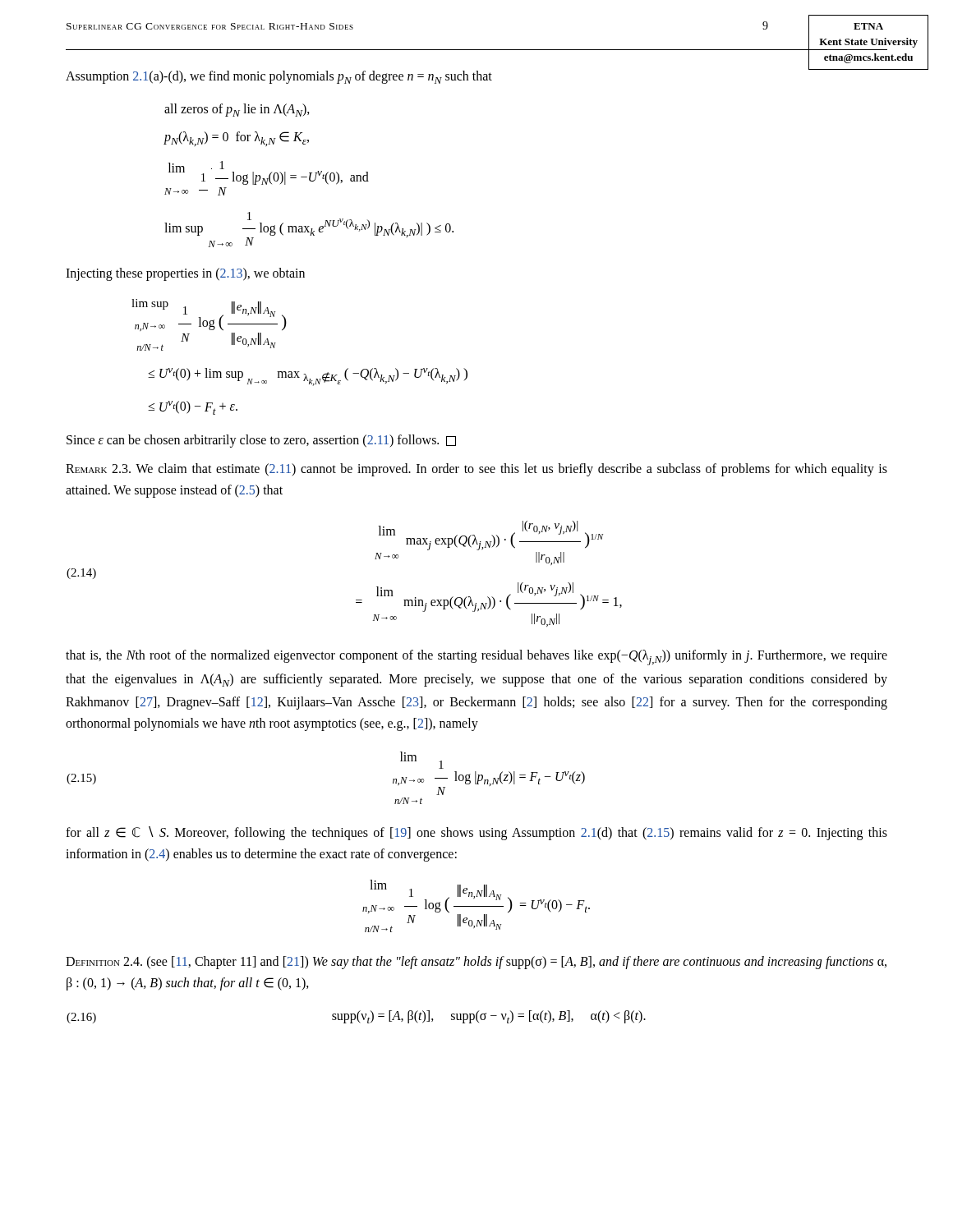
Task: Select the text block containing "Since ε can be chosen arbitrarily"
Action: (x=261, y=440)
